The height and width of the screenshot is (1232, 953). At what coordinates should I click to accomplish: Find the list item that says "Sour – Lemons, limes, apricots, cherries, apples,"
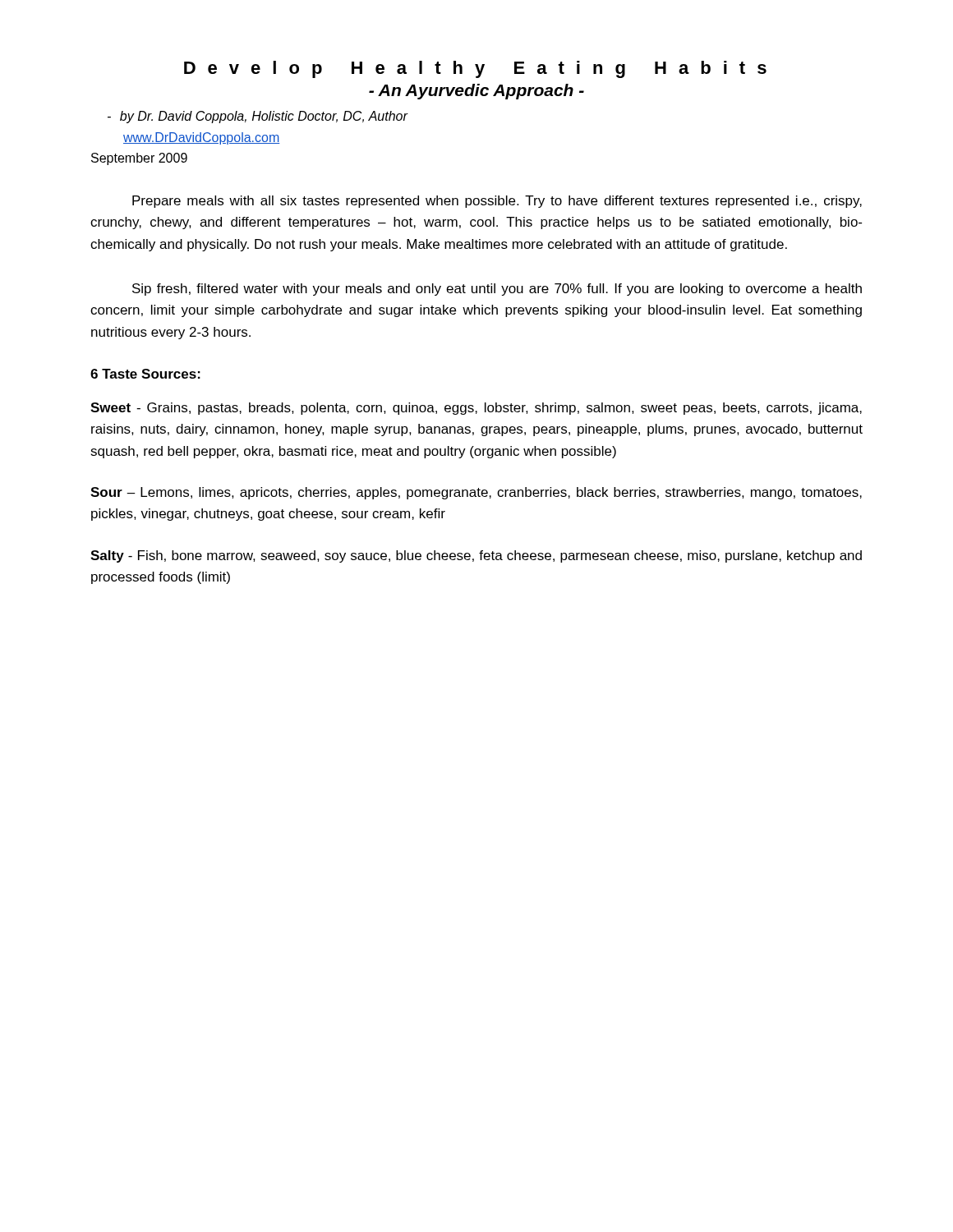476,503
